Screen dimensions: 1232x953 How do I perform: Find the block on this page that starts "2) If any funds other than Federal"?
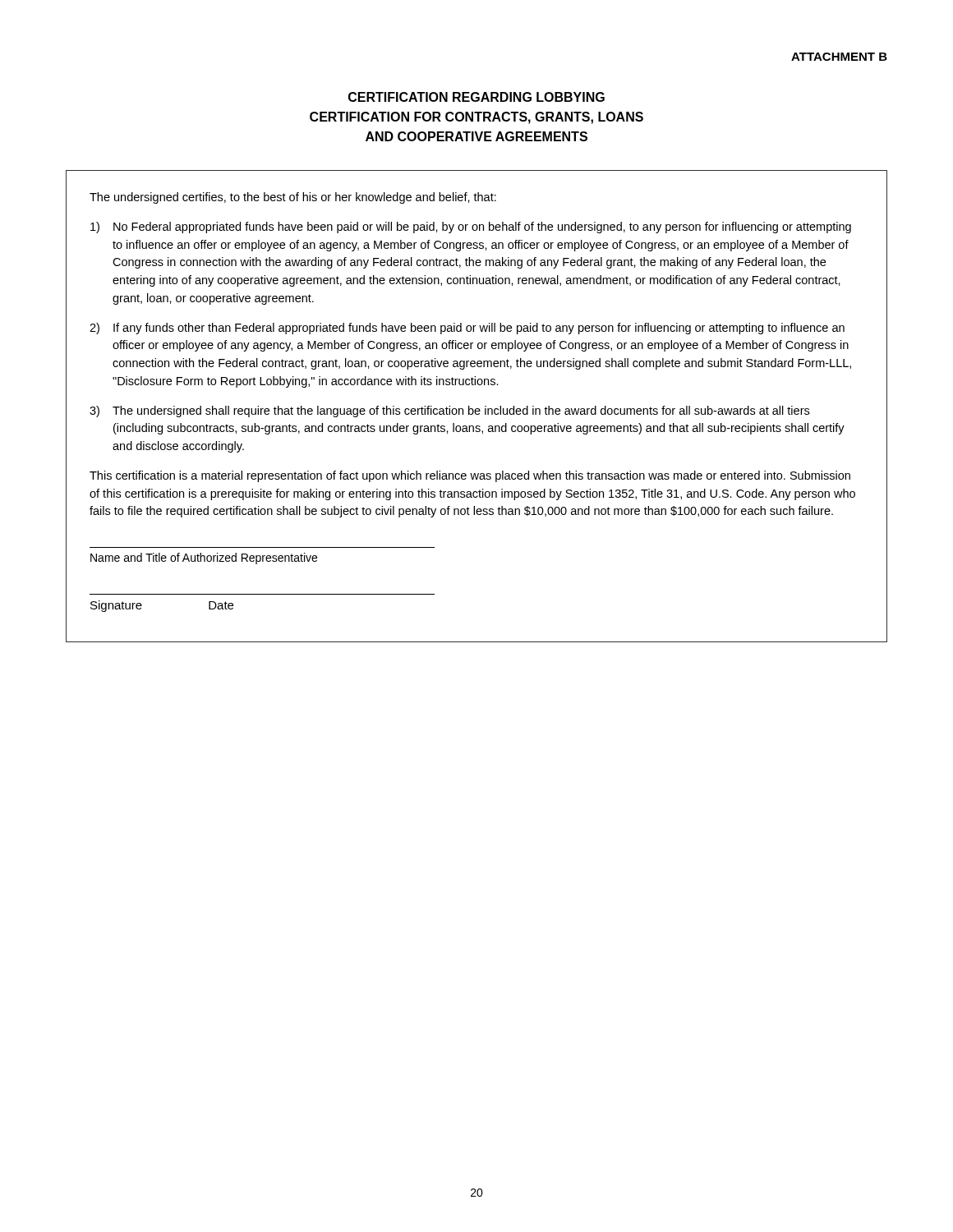pyautogui.click(x=476, y=355)
